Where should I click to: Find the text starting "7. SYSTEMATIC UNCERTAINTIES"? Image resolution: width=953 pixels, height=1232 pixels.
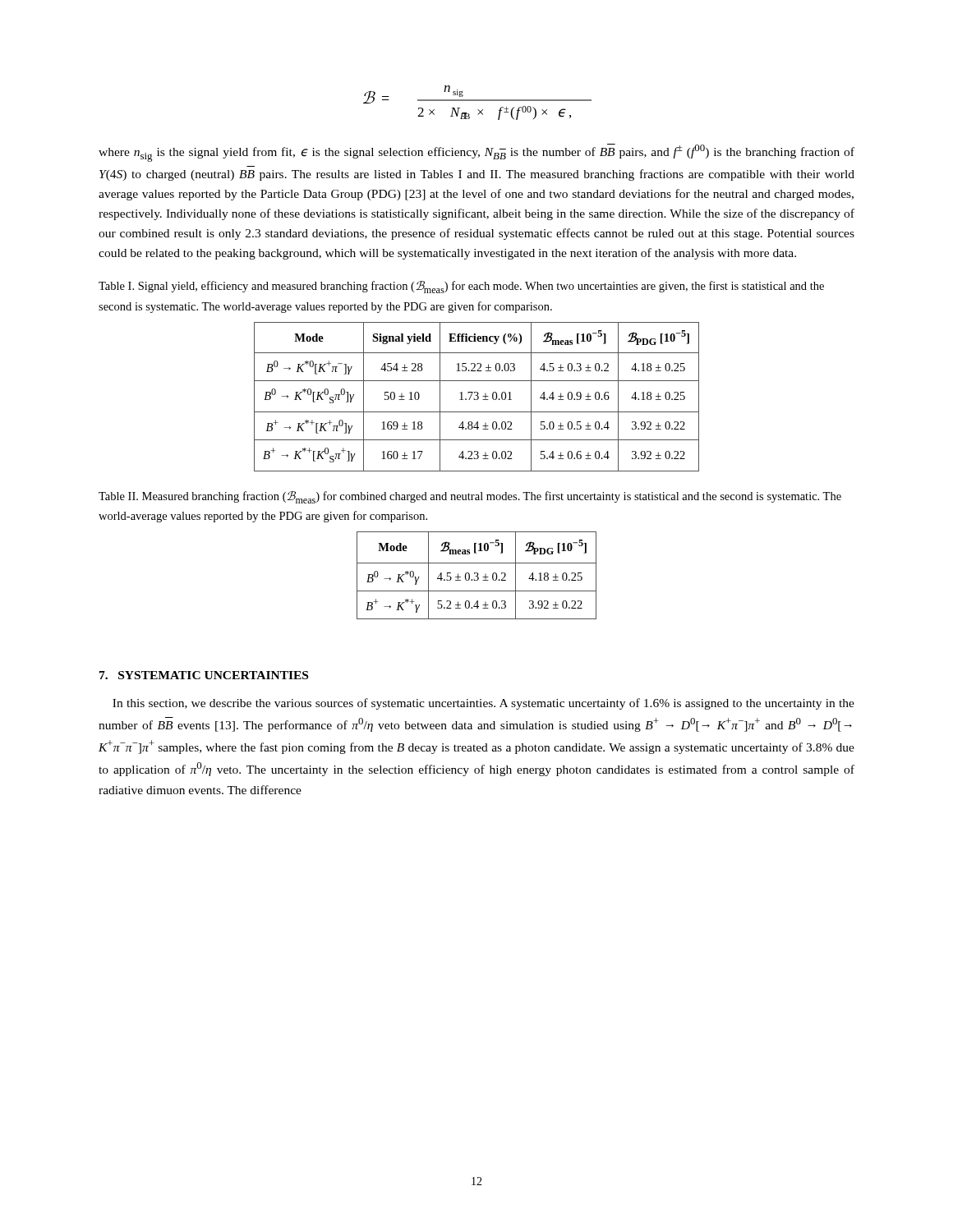point(204,675)
